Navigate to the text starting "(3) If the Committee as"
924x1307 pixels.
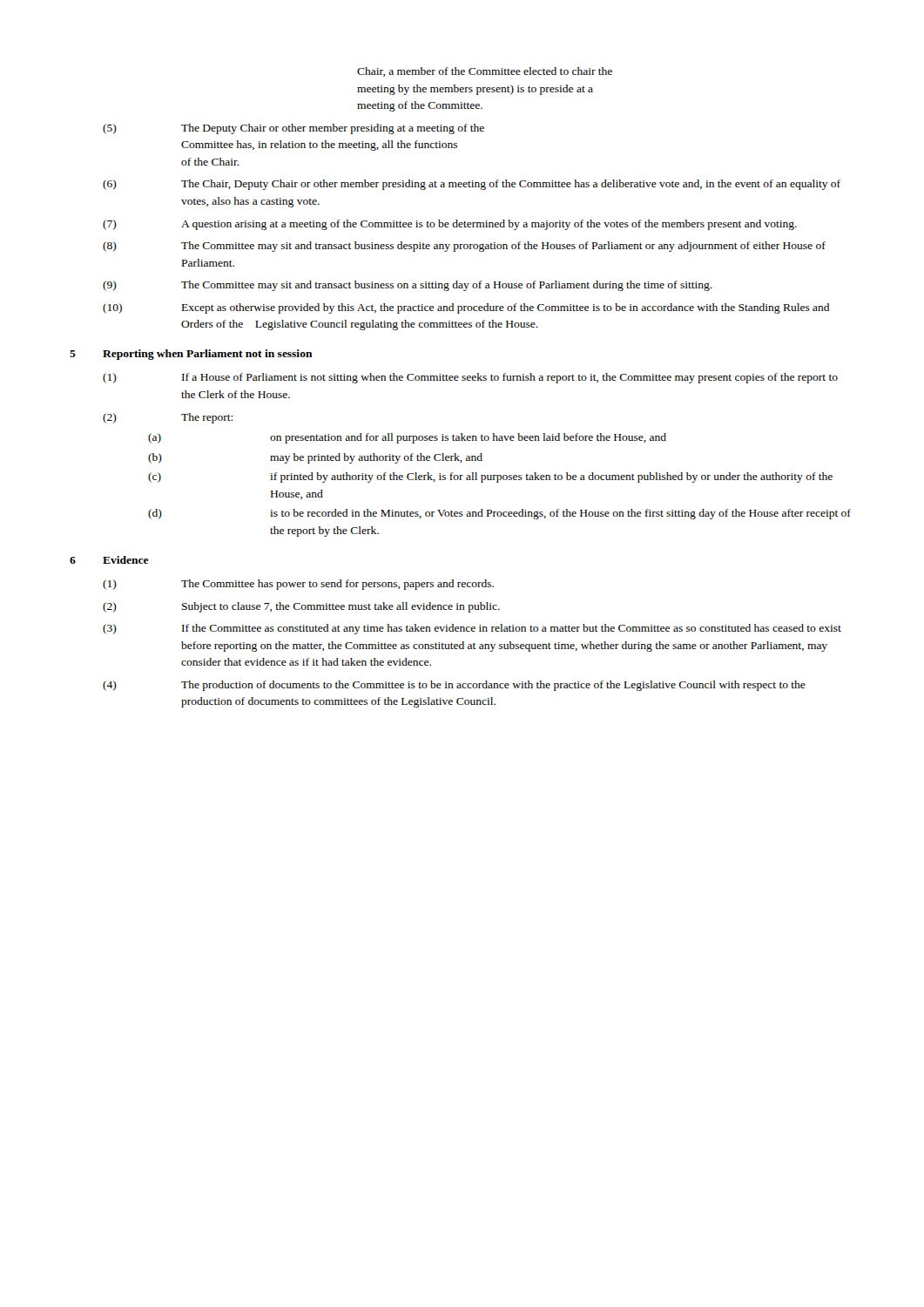pos(462,645)
